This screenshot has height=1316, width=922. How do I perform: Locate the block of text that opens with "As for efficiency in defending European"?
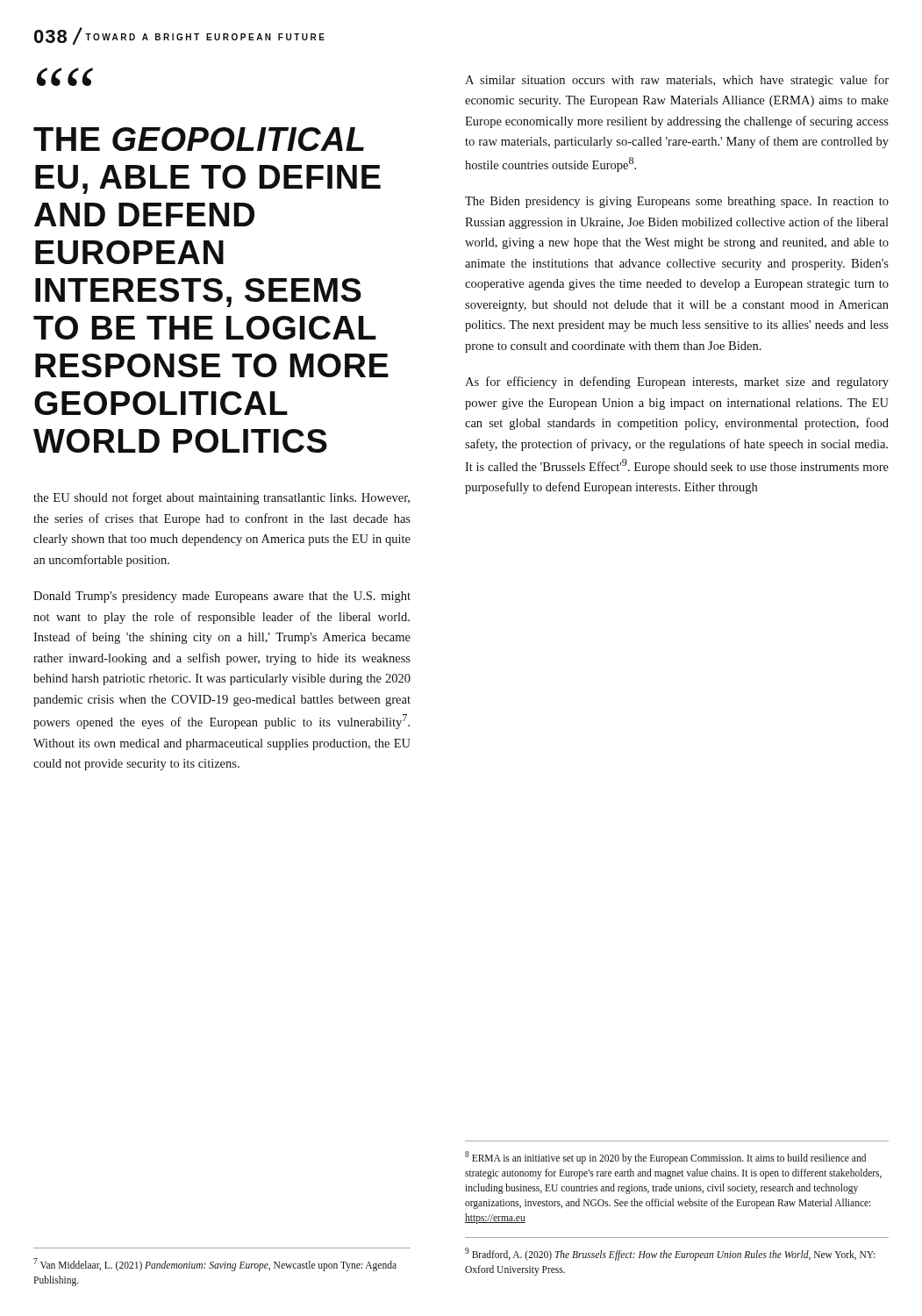677,435
